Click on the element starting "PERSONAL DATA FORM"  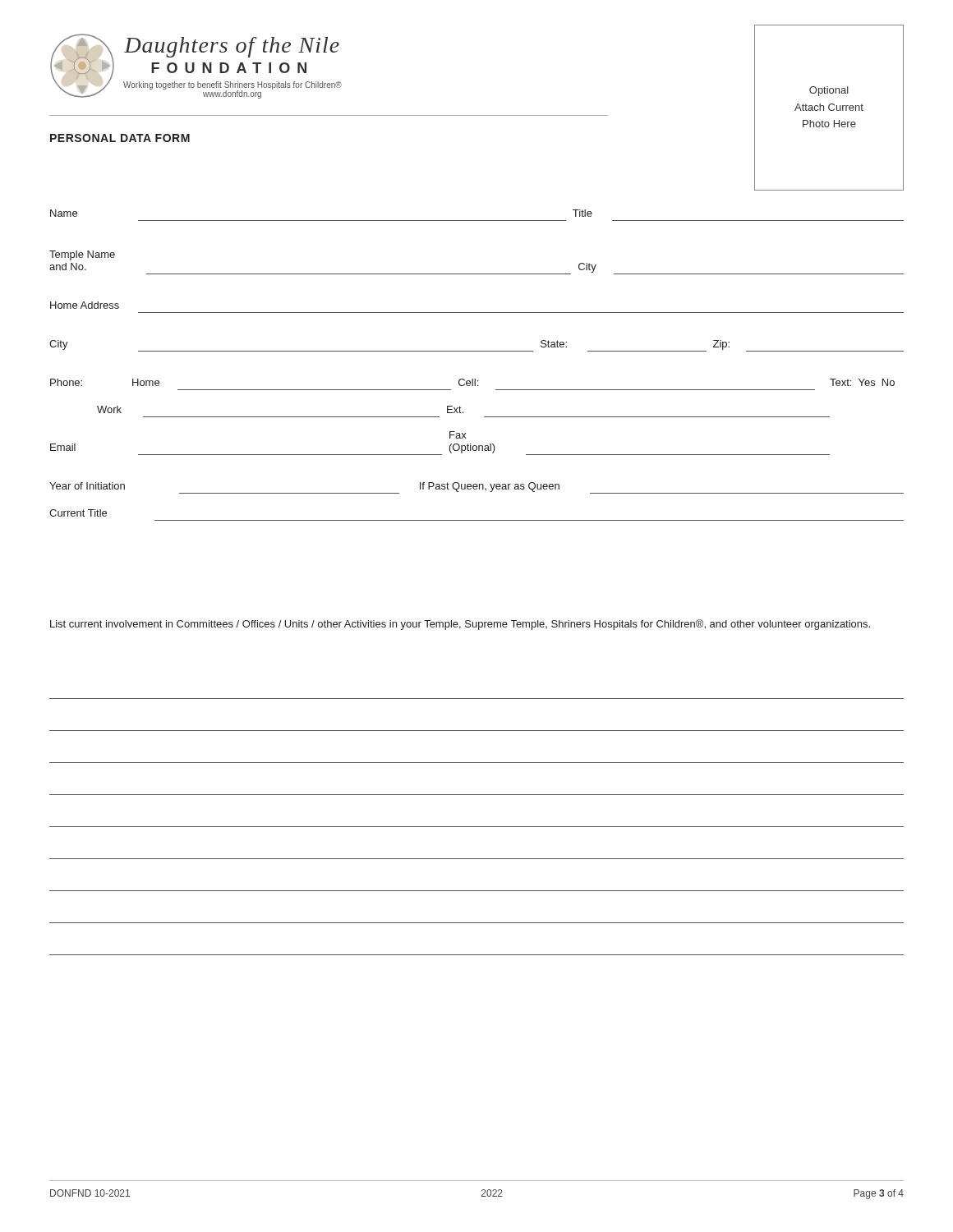(x=120, y=138)
